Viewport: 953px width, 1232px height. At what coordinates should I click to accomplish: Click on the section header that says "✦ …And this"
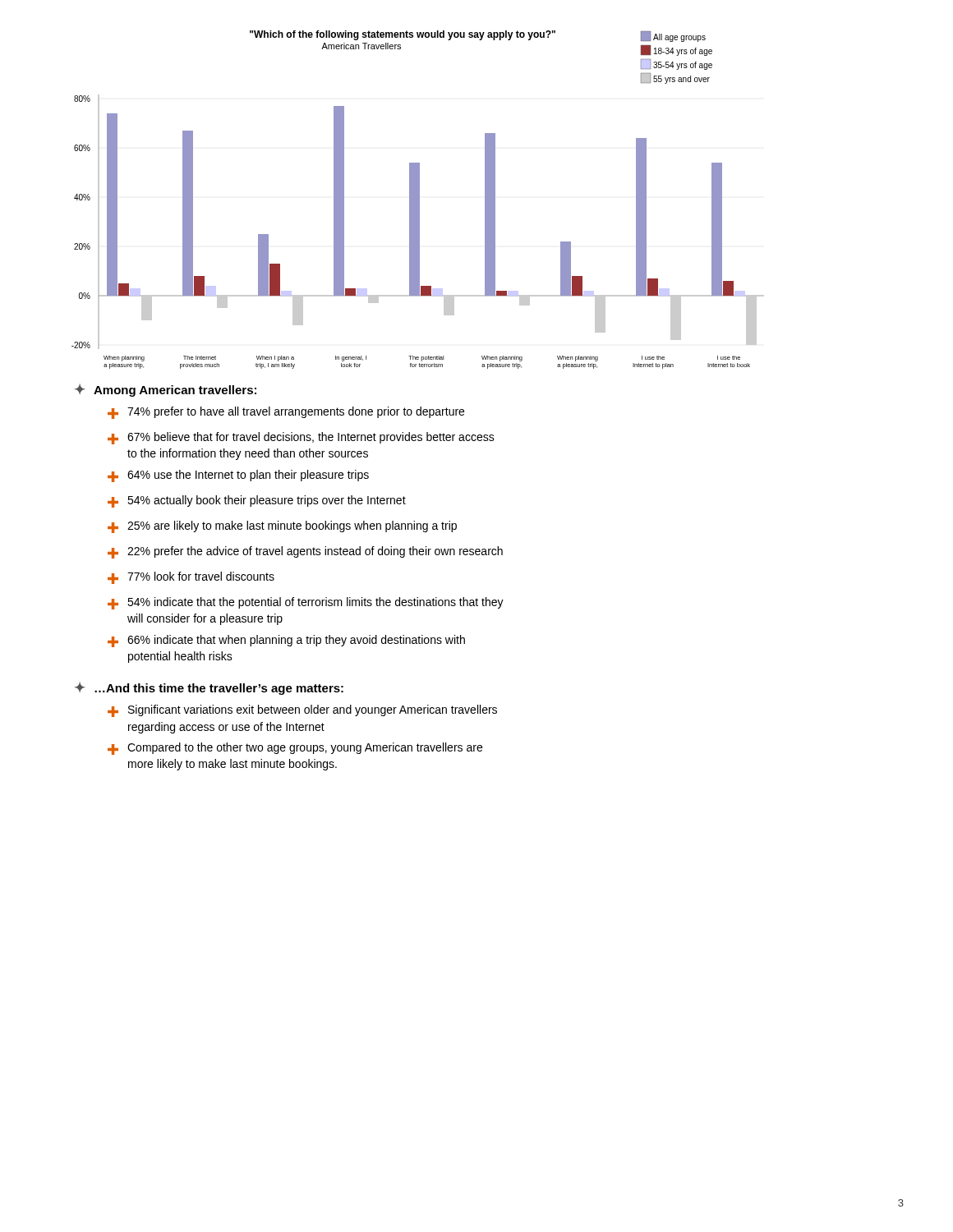tap(209, 688)
